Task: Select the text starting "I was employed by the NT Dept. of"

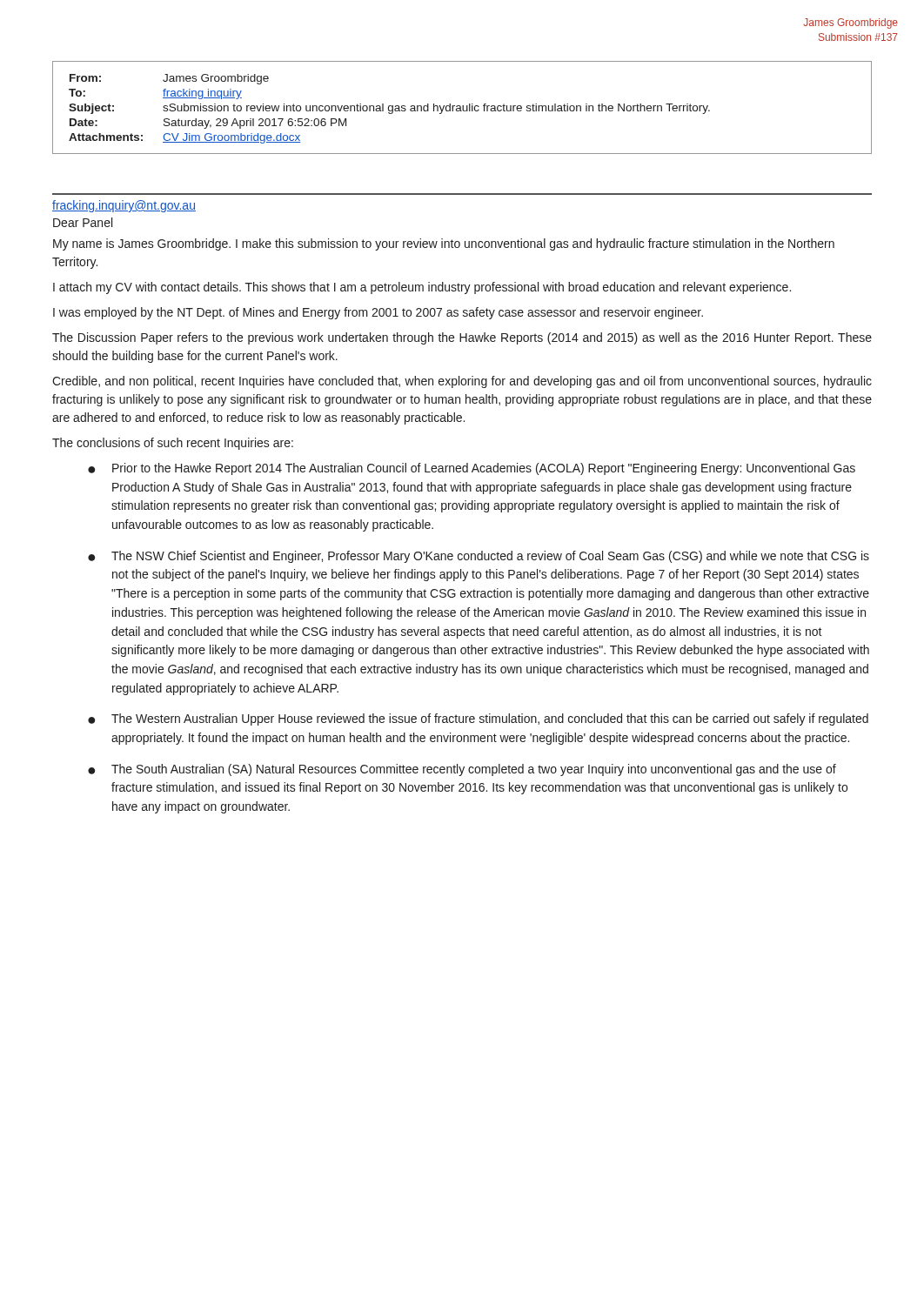Action: point(378,312)
